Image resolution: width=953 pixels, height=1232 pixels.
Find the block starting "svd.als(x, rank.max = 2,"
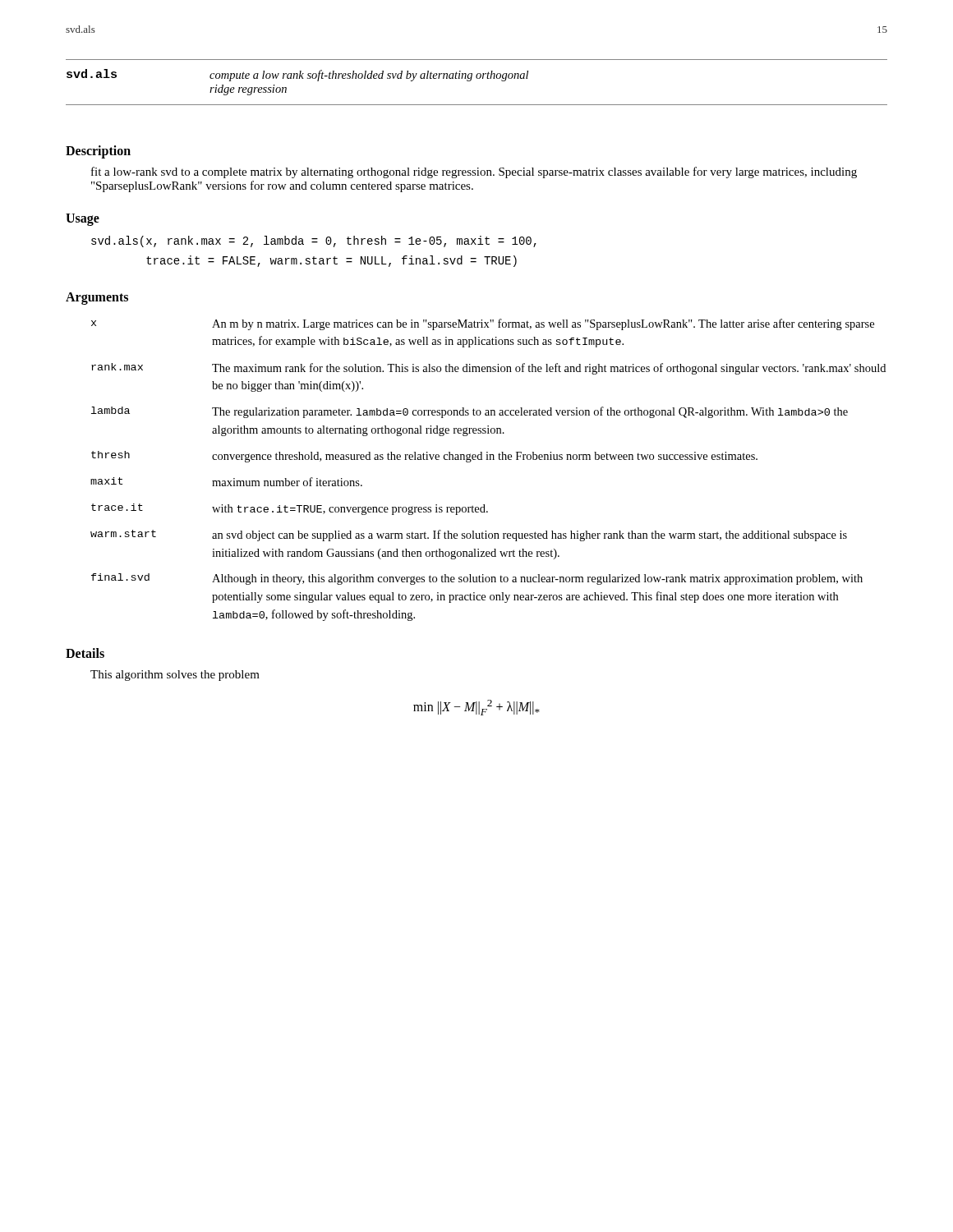click(x=315, y=251)
